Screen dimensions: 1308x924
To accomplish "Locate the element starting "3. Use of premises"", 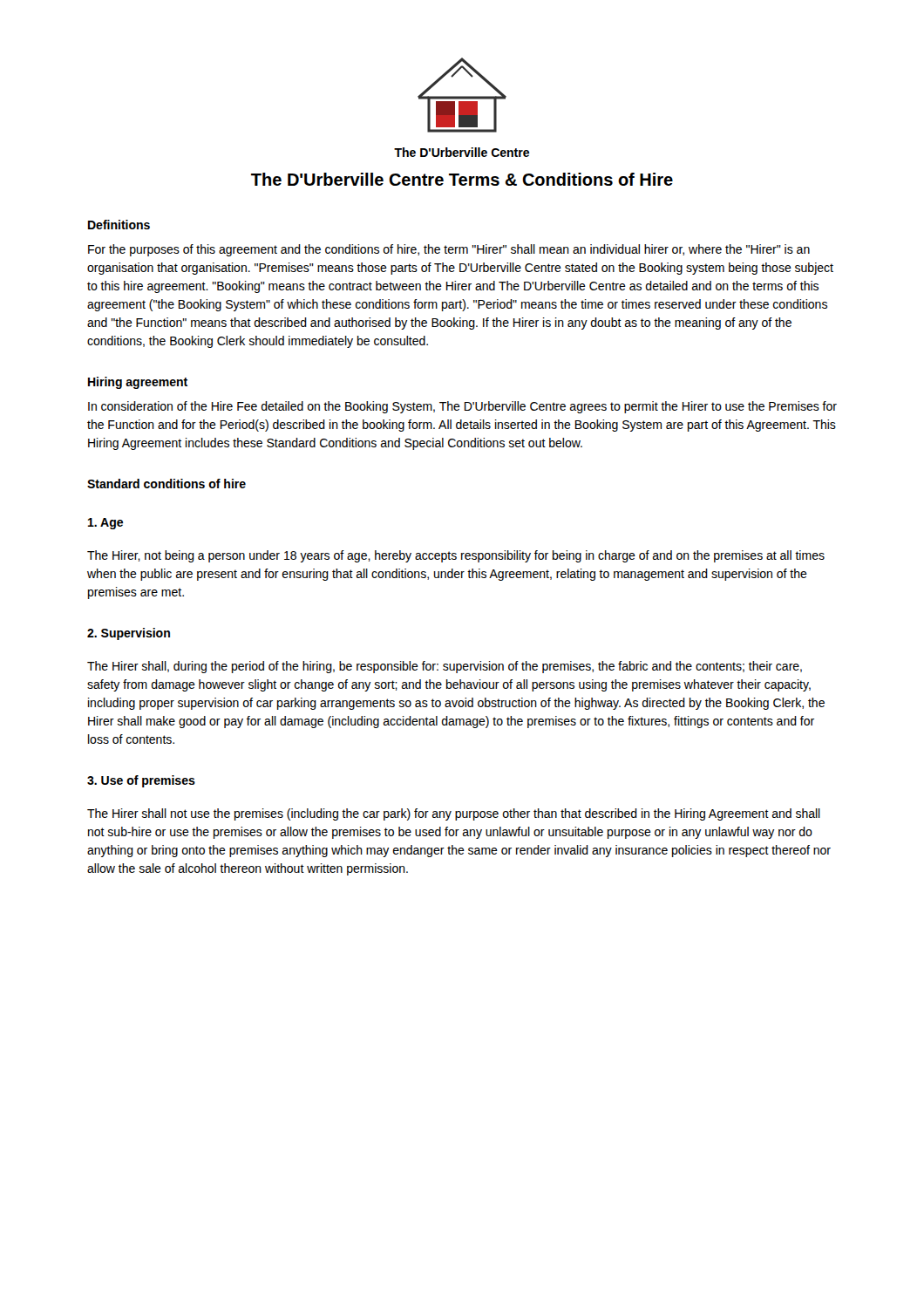I will [x=141, y=780].
